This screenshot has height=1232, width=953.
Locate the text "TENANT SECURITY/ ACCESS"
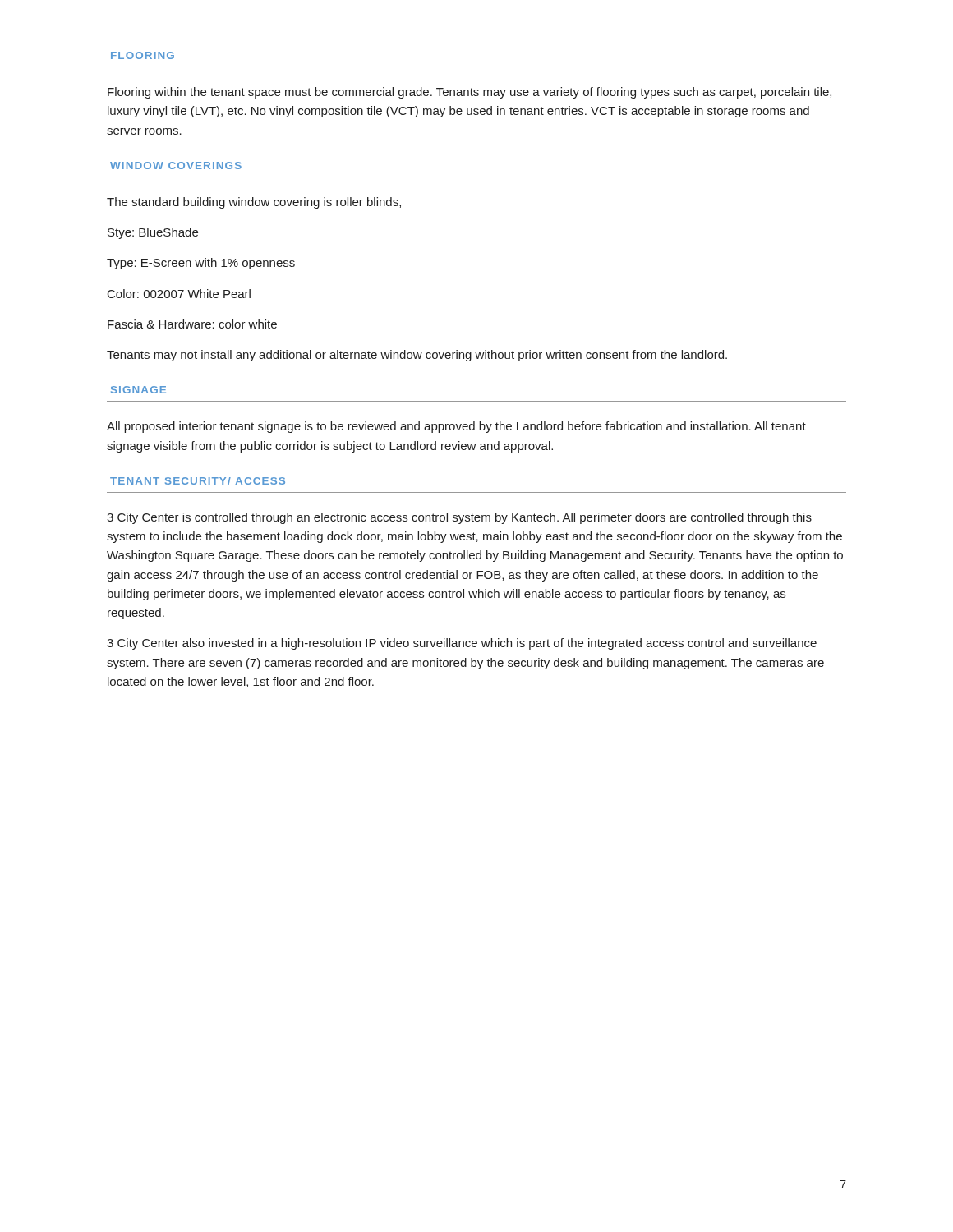pyautogui.click(x=198, y=481)
